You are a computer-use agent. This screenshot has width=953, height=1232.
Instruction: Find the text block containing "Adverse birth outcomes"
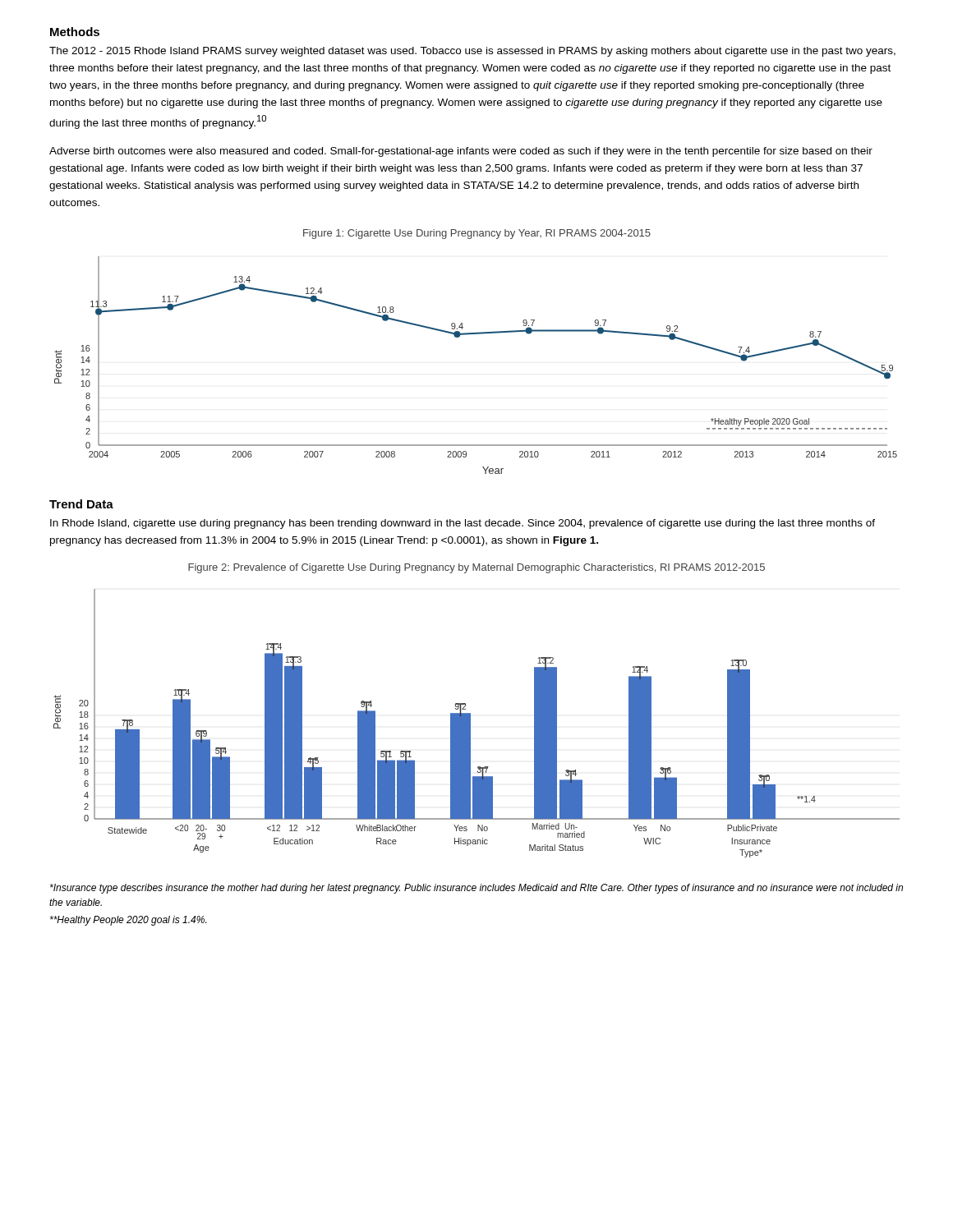pyautogui.click(x=461, y=177)
